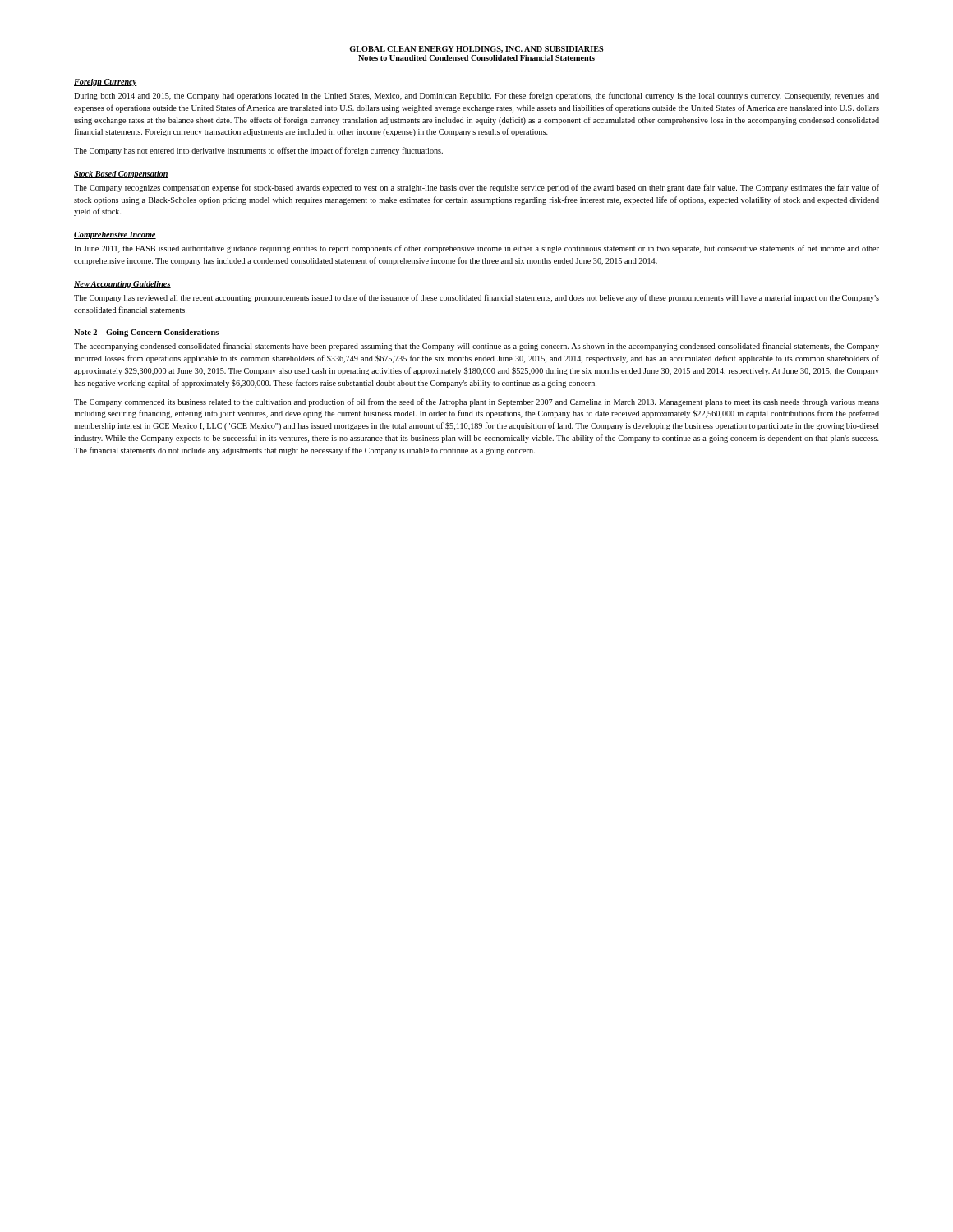Select the passage starting "In June 2011, the FASB issued authoritative guidance"
The image size is (953, 1232).
(476, 255)
